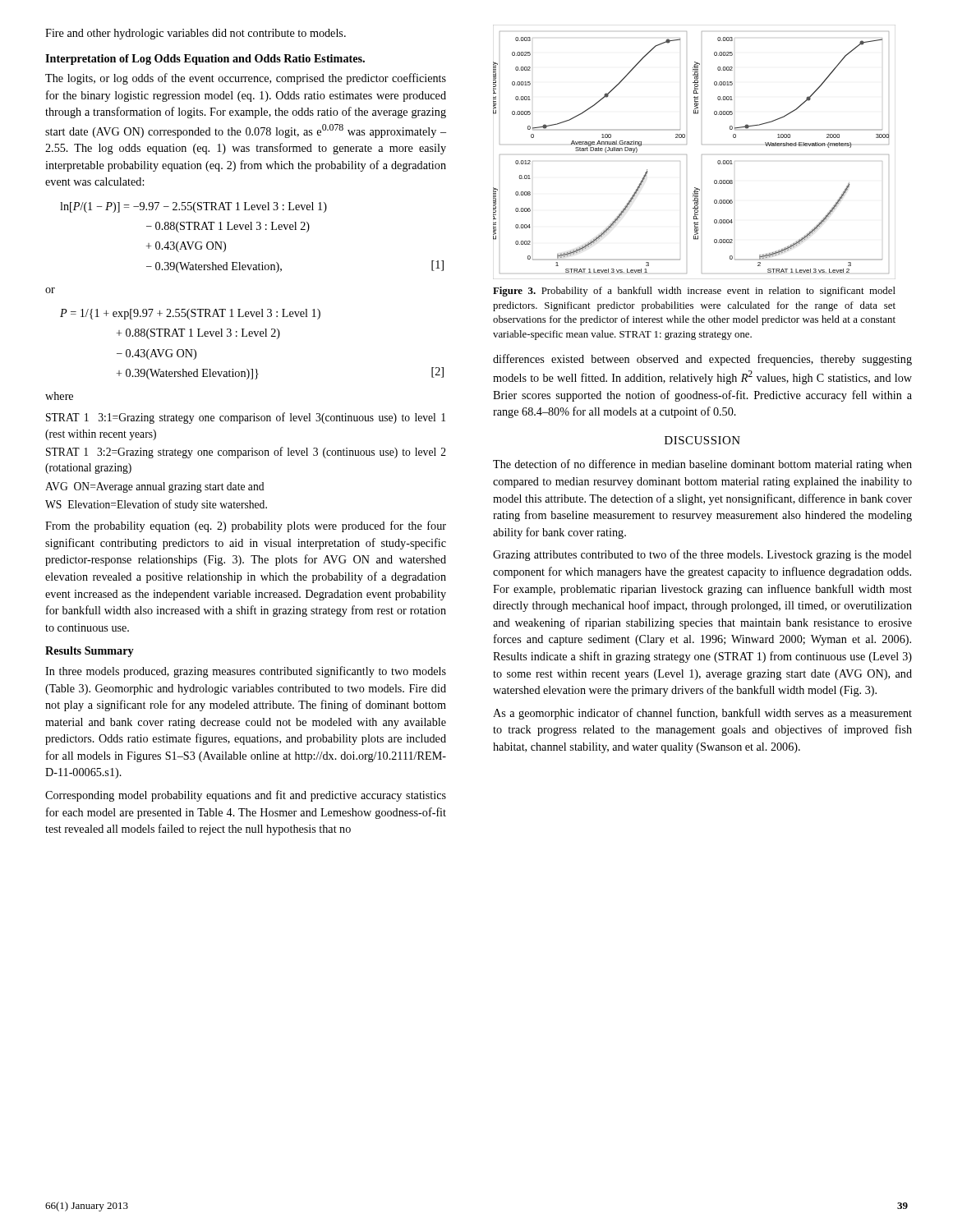
Task: Find the text block starting "AVG ON=Average annual grazing"
Action: (246, 486)
